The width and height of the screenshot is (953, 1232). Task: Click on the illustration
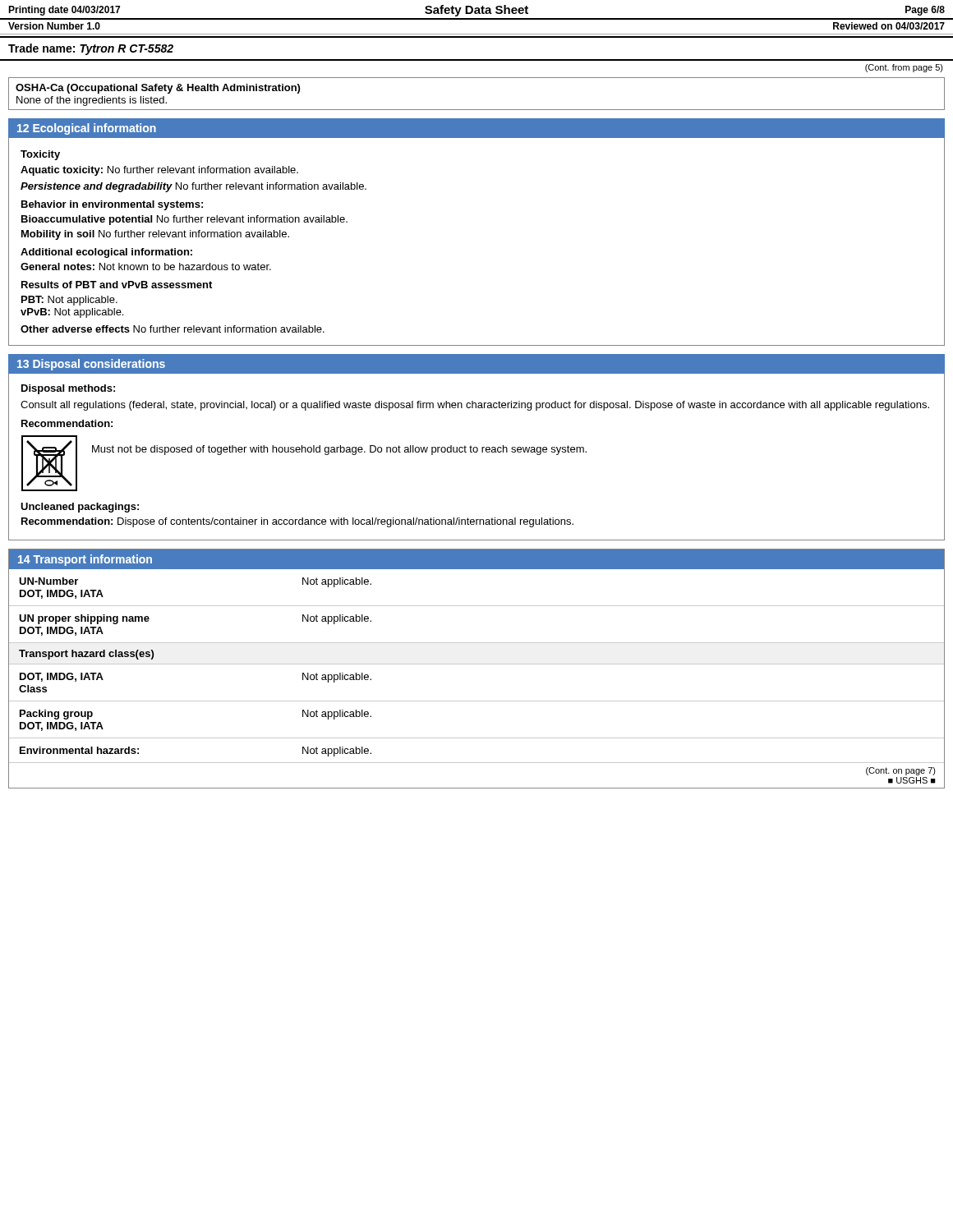tap(49, 463)
